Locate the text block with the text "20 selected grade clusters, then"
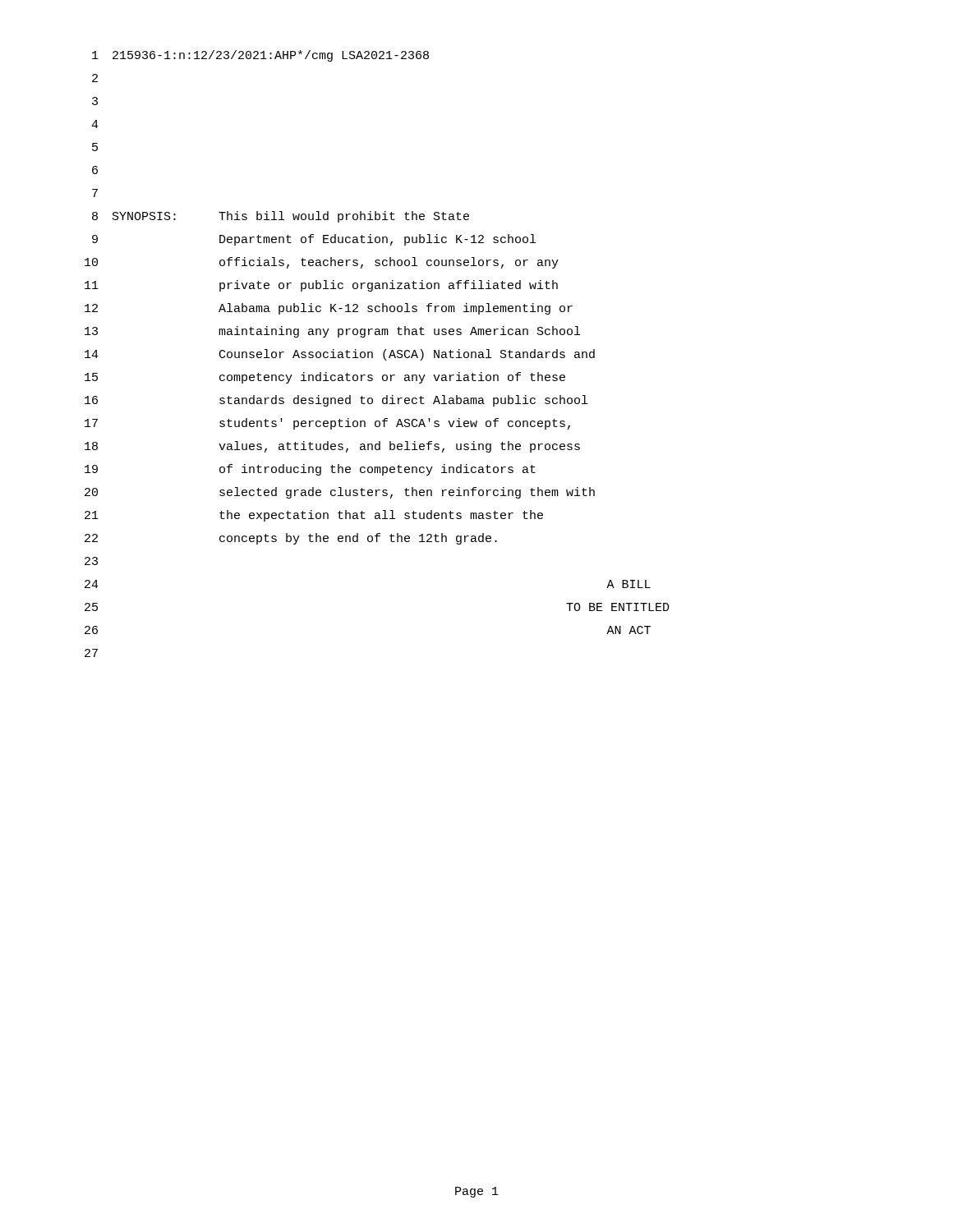The width and height of the screenshot is (953, 1232). click(x=331, y=493)
